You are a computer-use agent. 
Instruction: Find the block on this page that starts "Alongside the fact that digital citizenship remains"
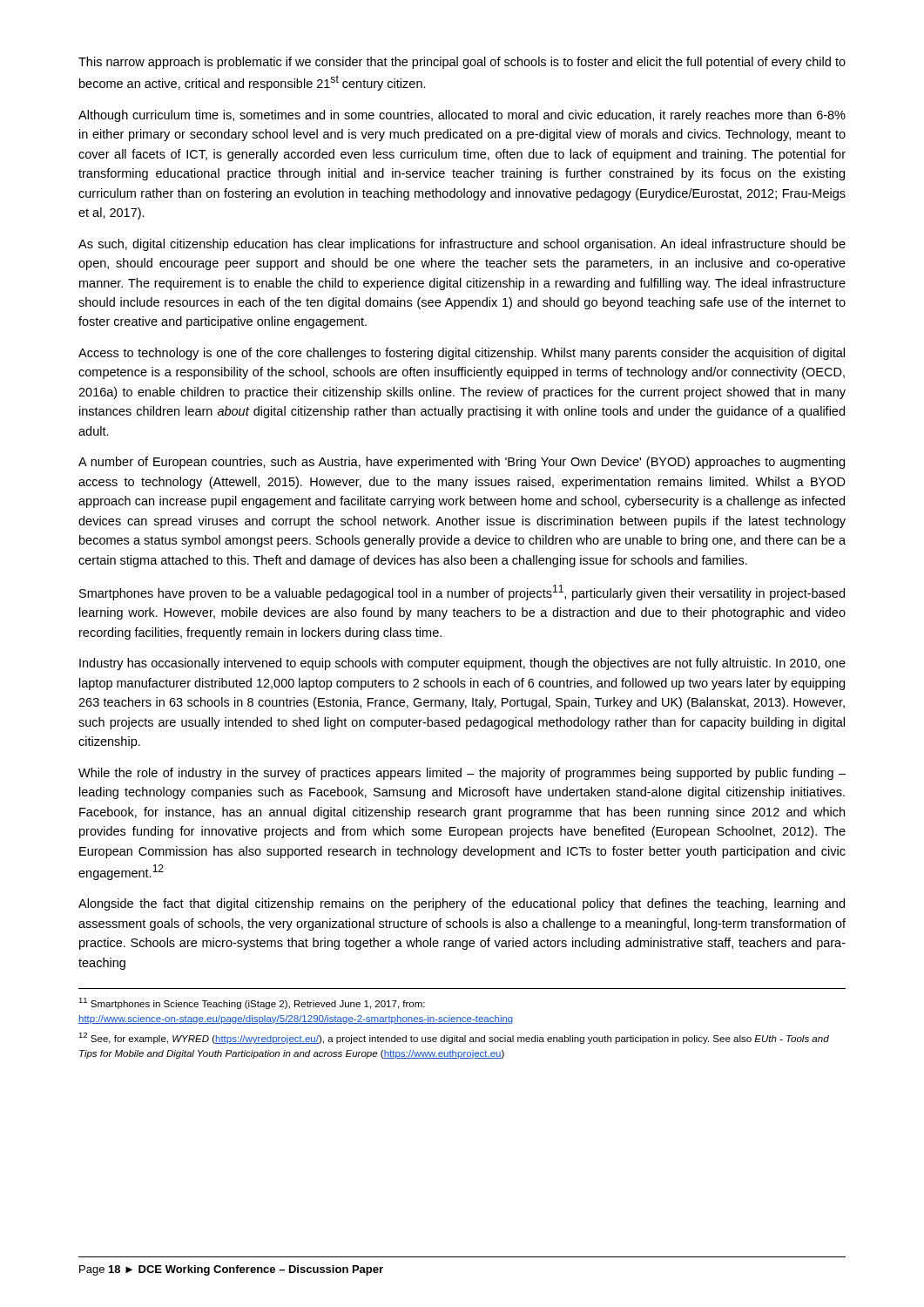coord(462,933)
